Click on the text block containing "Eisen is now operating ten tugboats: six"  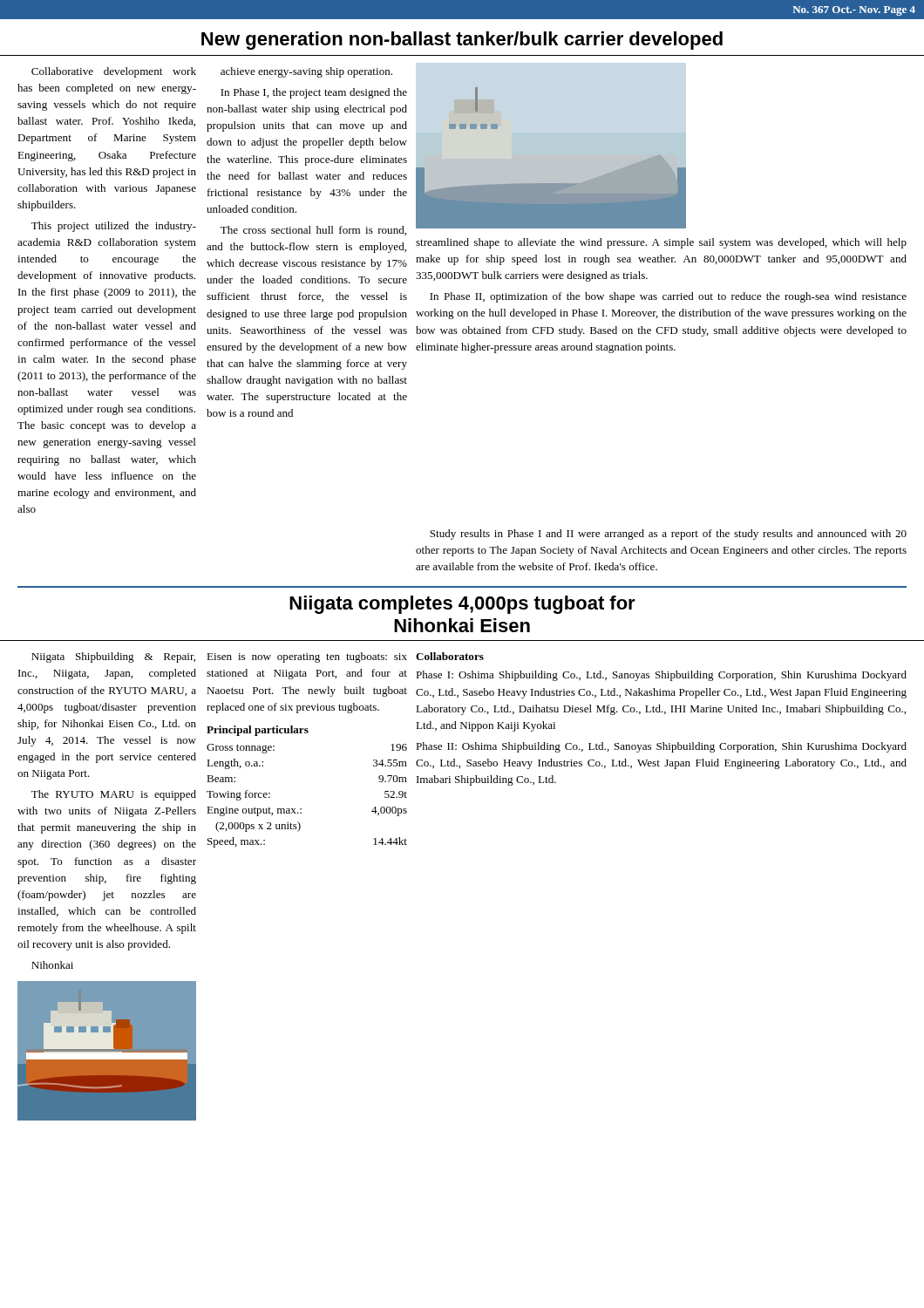pyautogui.click(x=307, y=681)
